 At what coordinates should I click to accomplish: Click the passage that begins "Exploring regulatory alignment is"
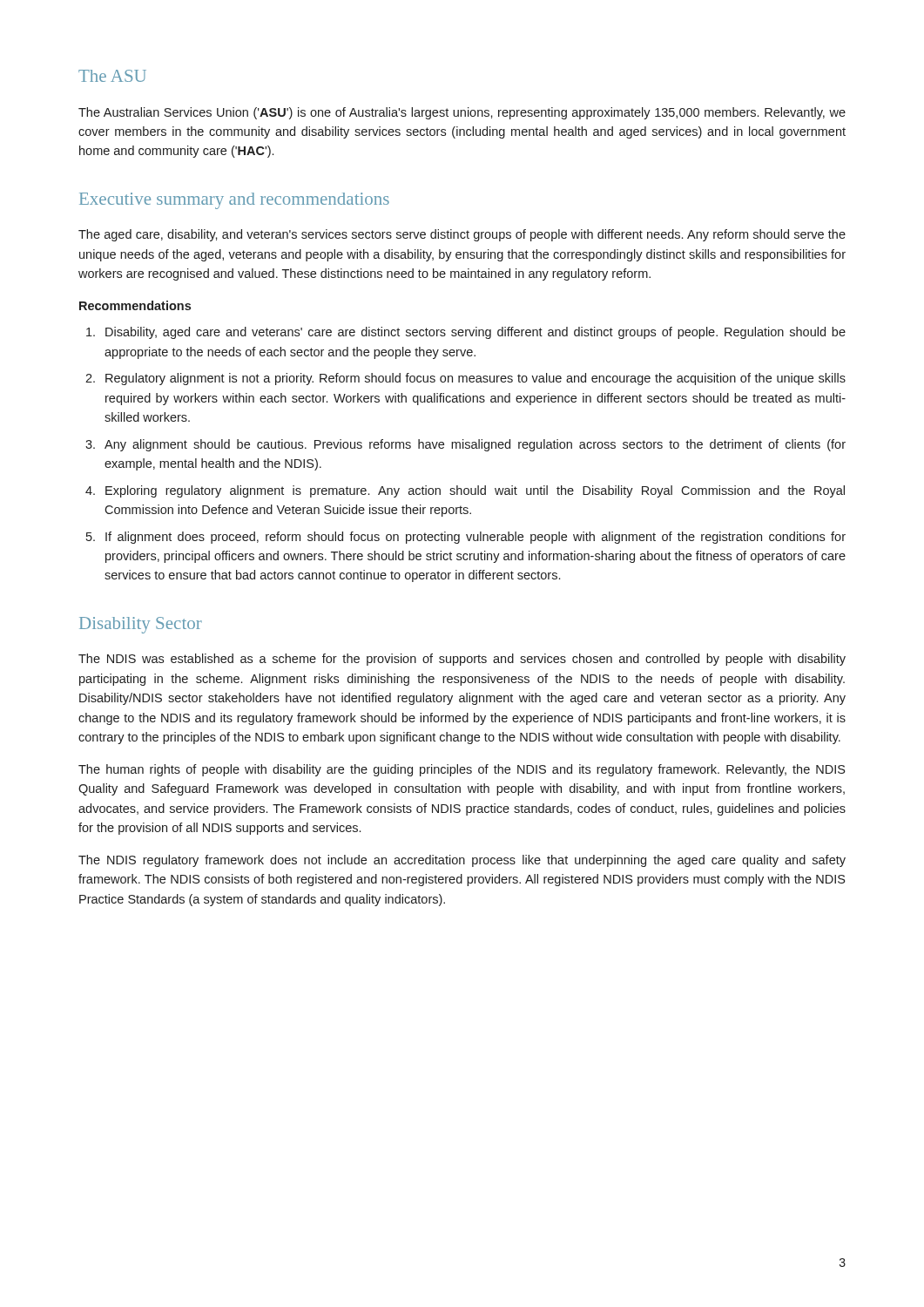475,500
